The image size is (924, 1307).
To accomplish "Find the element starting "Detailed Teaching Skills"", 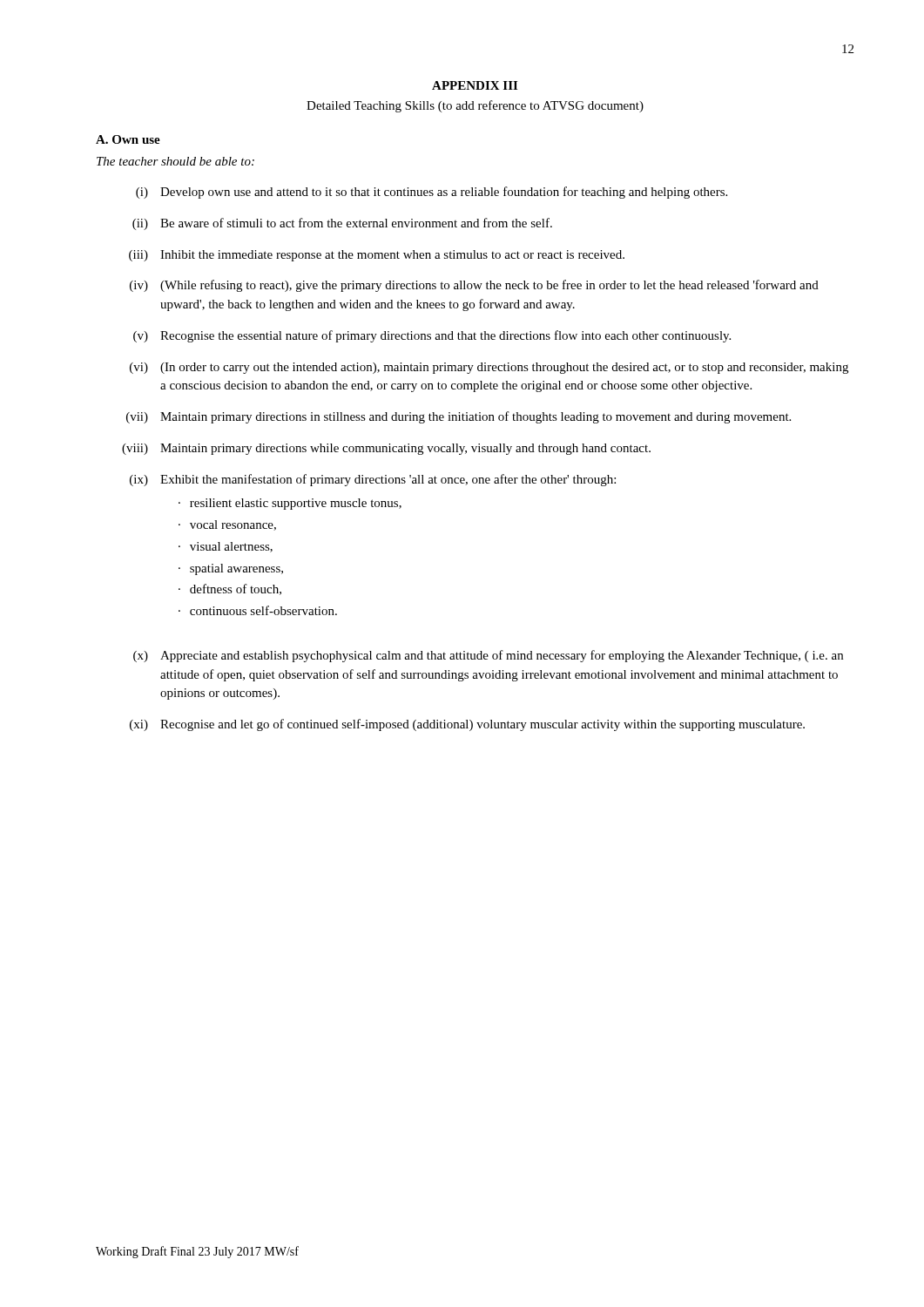I will 475,105.
